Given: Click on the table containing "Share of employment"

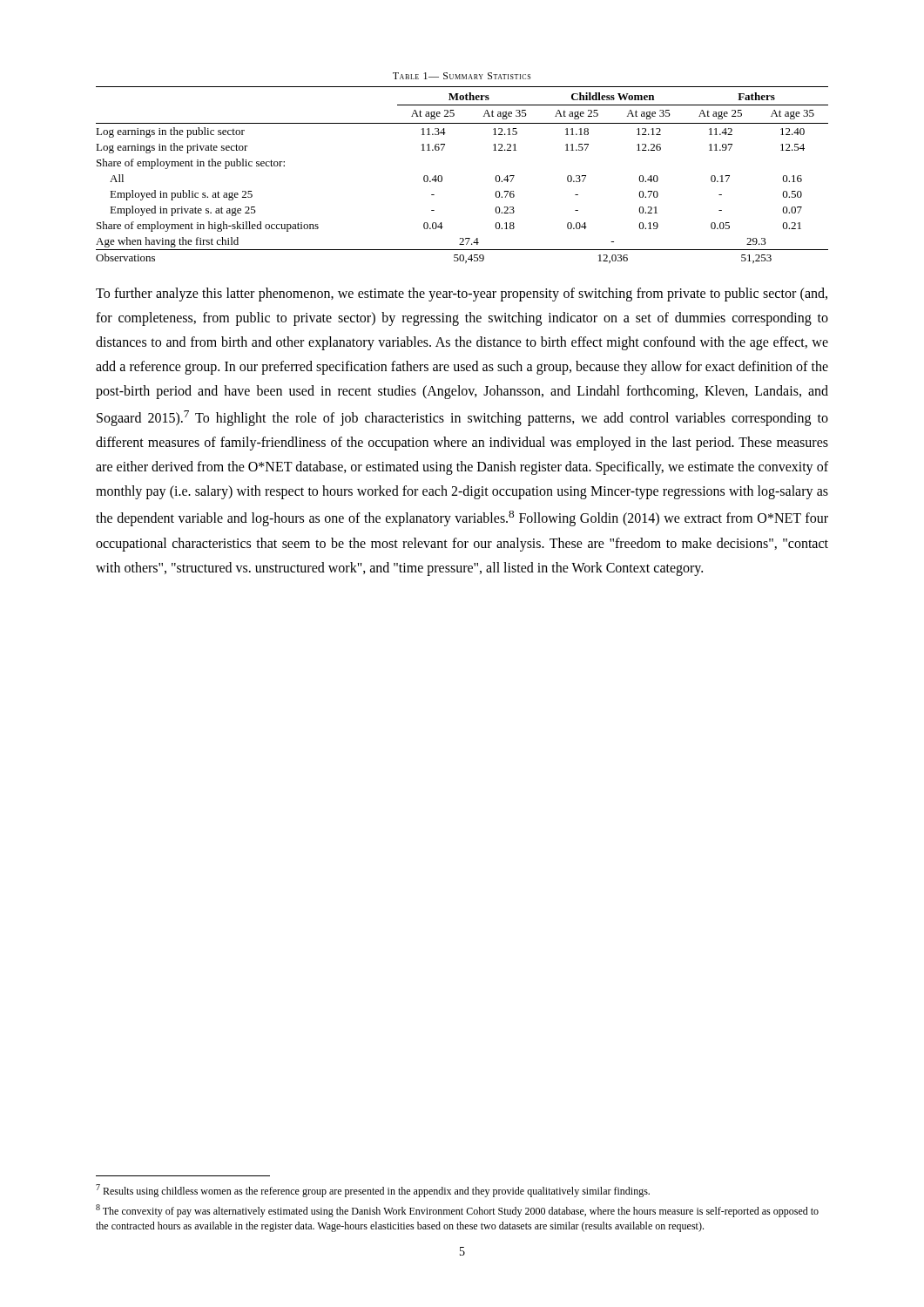Looking at the screenshot, I should [462, 176].
